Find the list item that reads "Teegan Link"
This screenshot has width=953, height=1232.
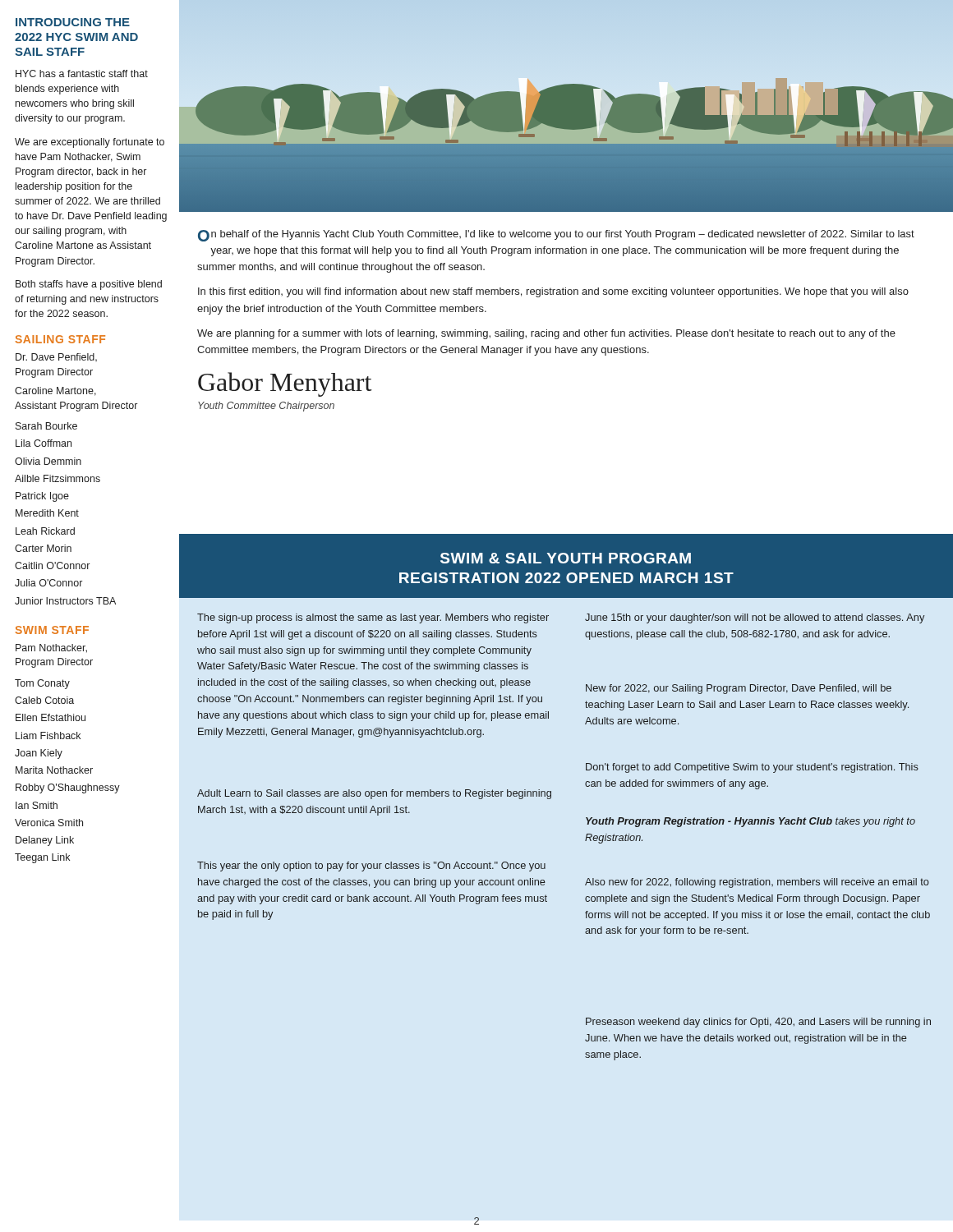click(x=42, y=858)
